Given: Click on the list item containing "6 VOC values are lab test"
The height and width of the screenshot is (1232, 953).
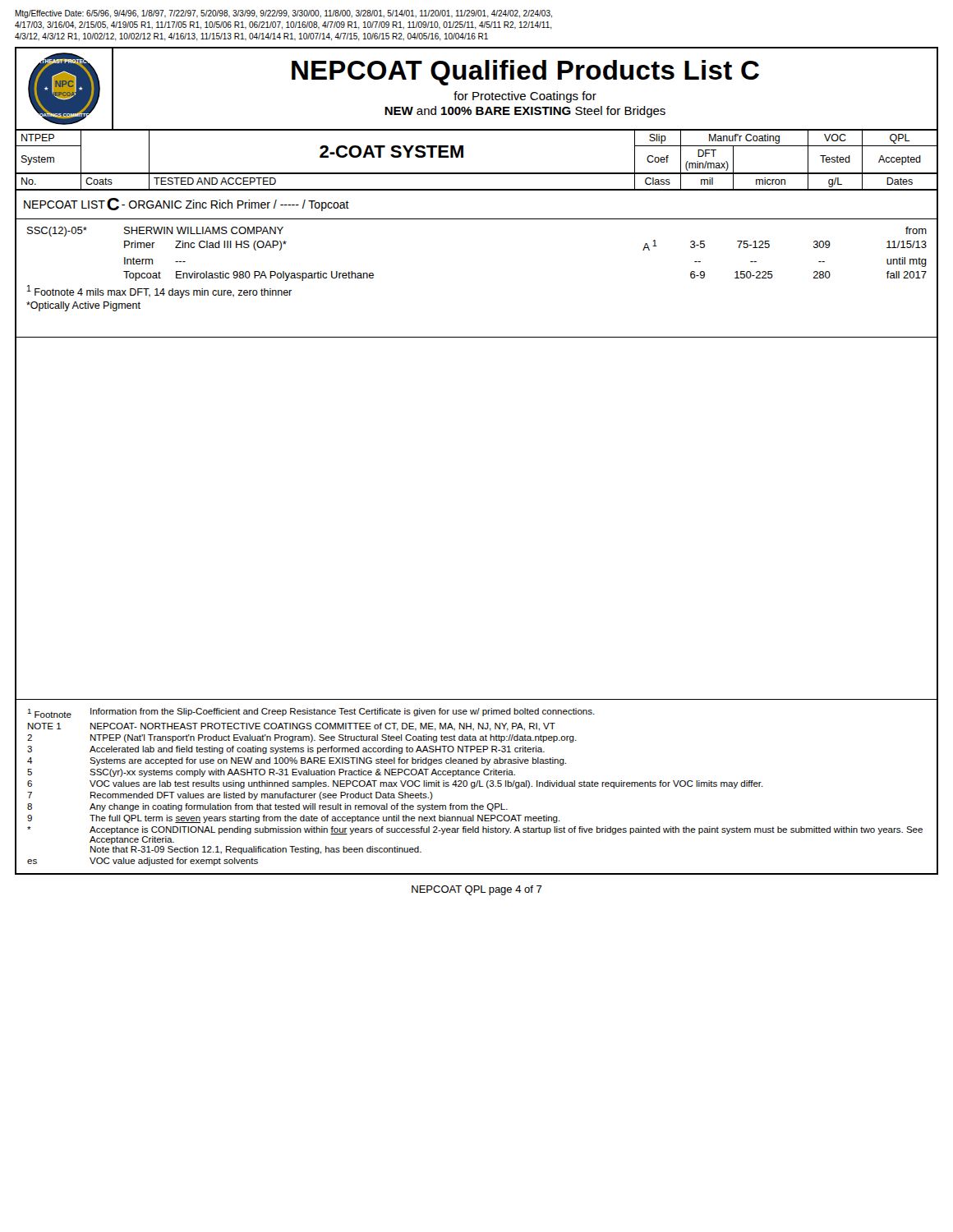Looking at the screenshot, I should click(x=476, y=783).
